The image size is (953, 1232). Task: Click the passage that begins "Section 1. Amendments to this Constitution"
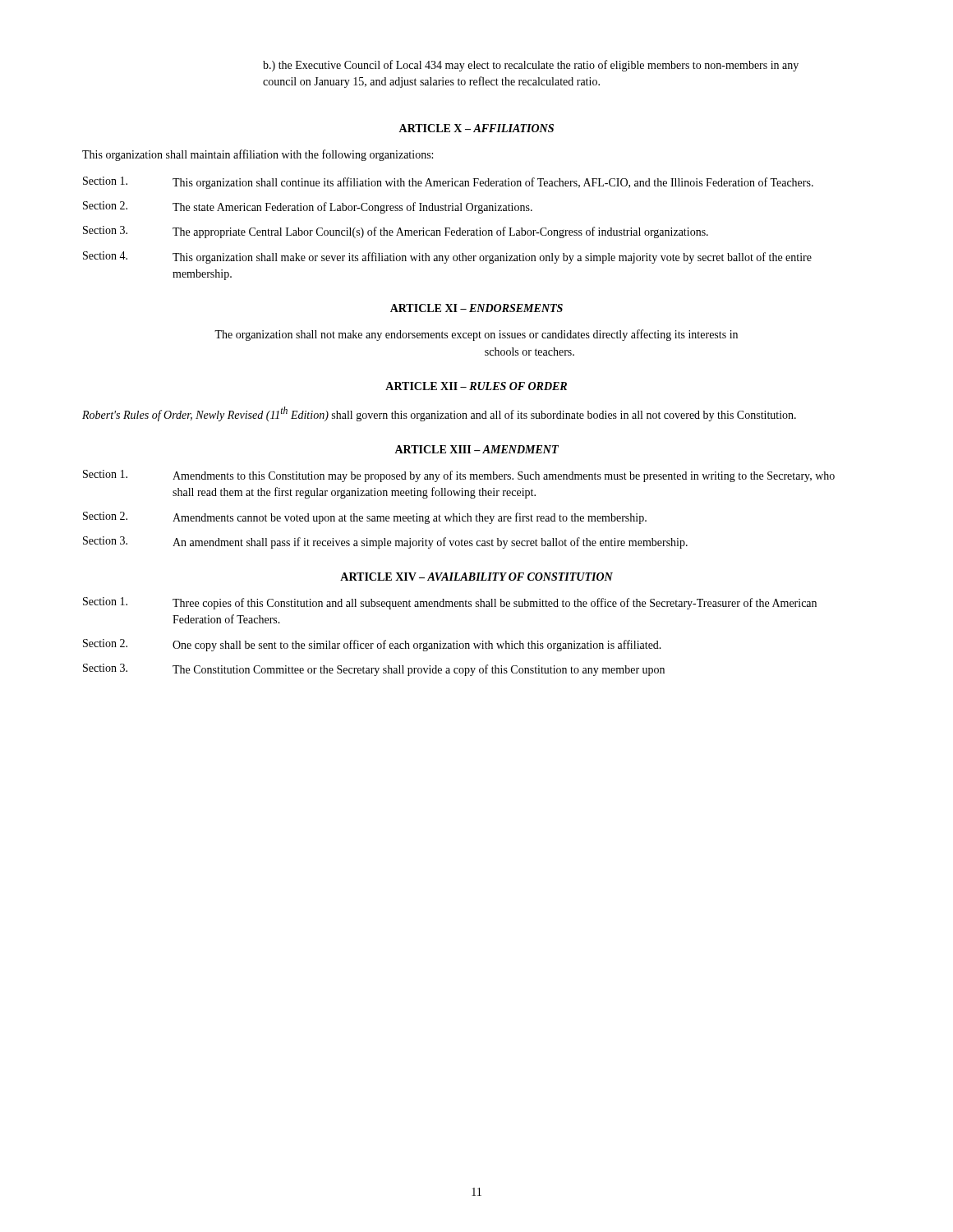tap(460, 485)
